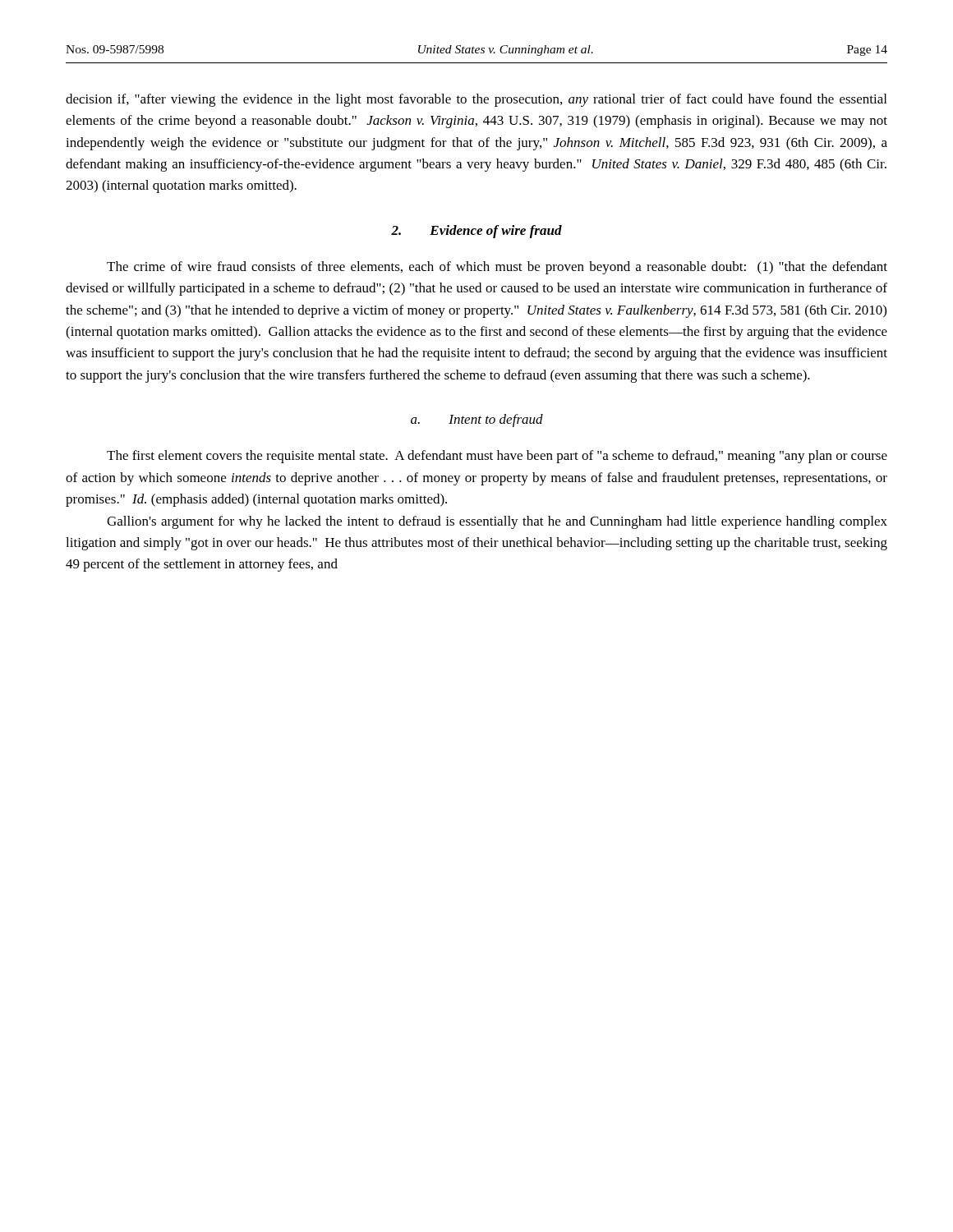953x1232 pixels.
Task: Find the section header with the text "2. Evidence of wire"
Action: (476, 230)
